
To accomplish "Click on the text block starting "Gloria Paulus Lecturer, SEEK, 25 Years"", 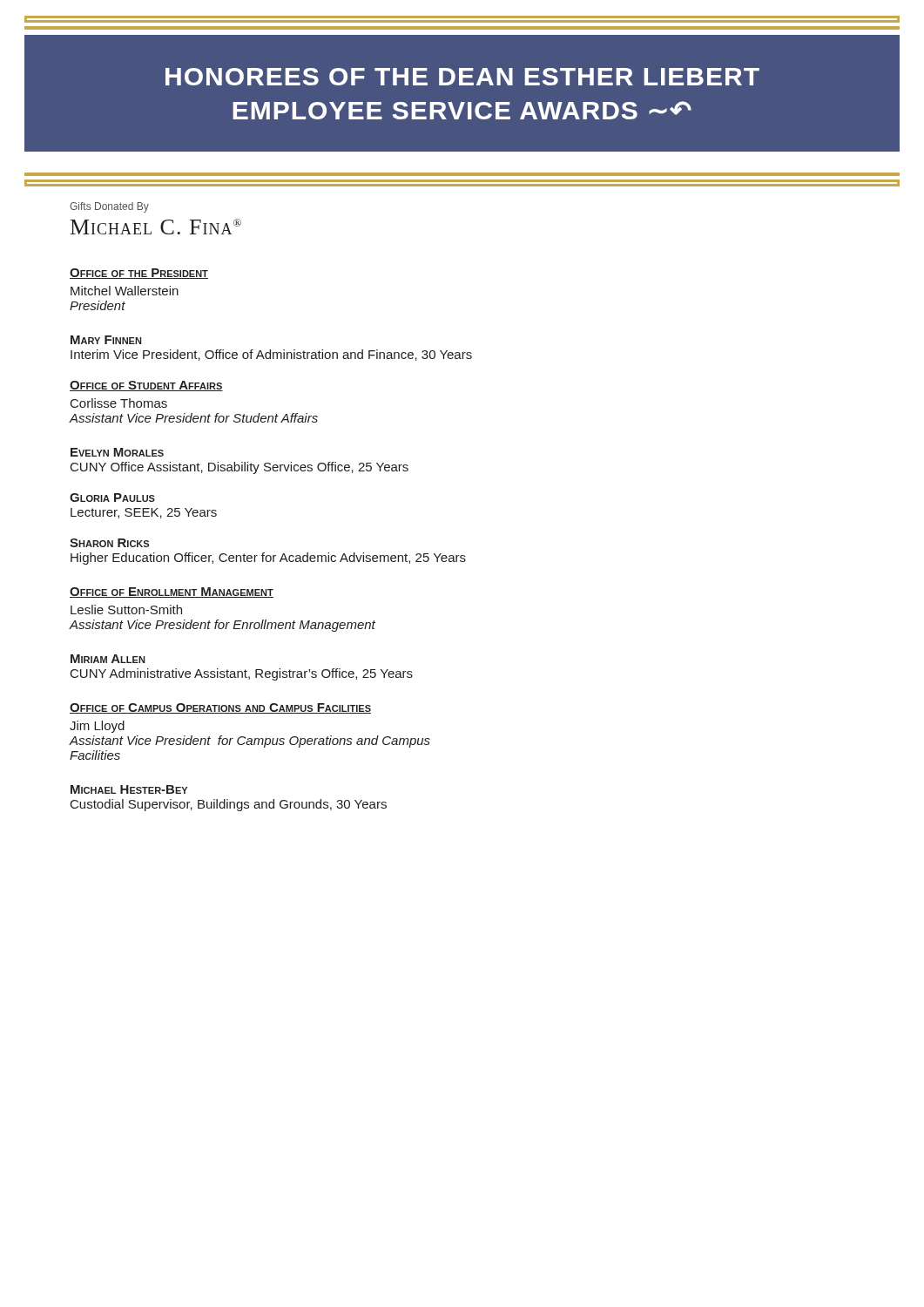I will (x=112, y=498).
